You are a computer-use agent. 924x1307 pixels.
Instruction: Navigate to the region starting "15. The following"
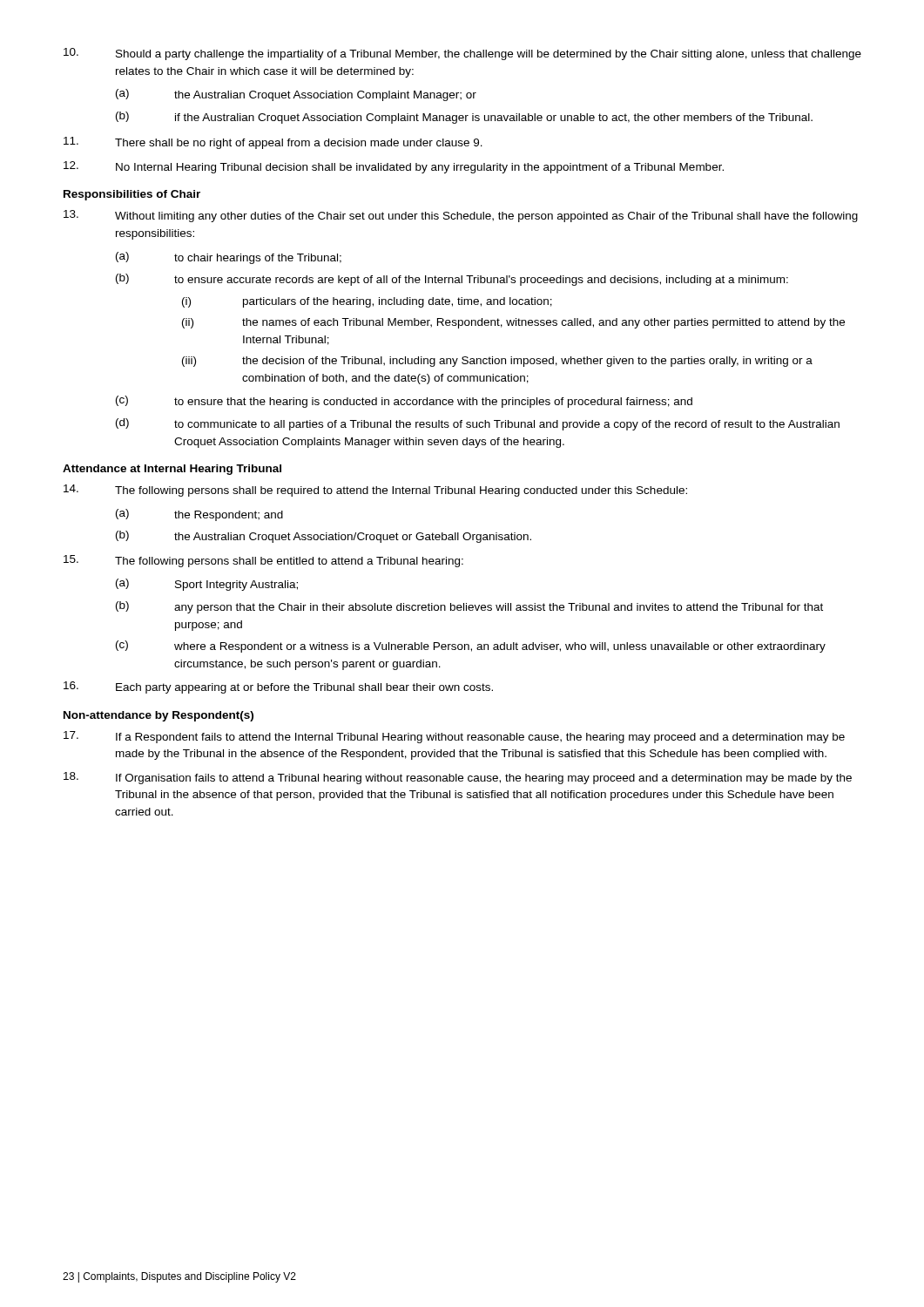[x=462, y=612]
